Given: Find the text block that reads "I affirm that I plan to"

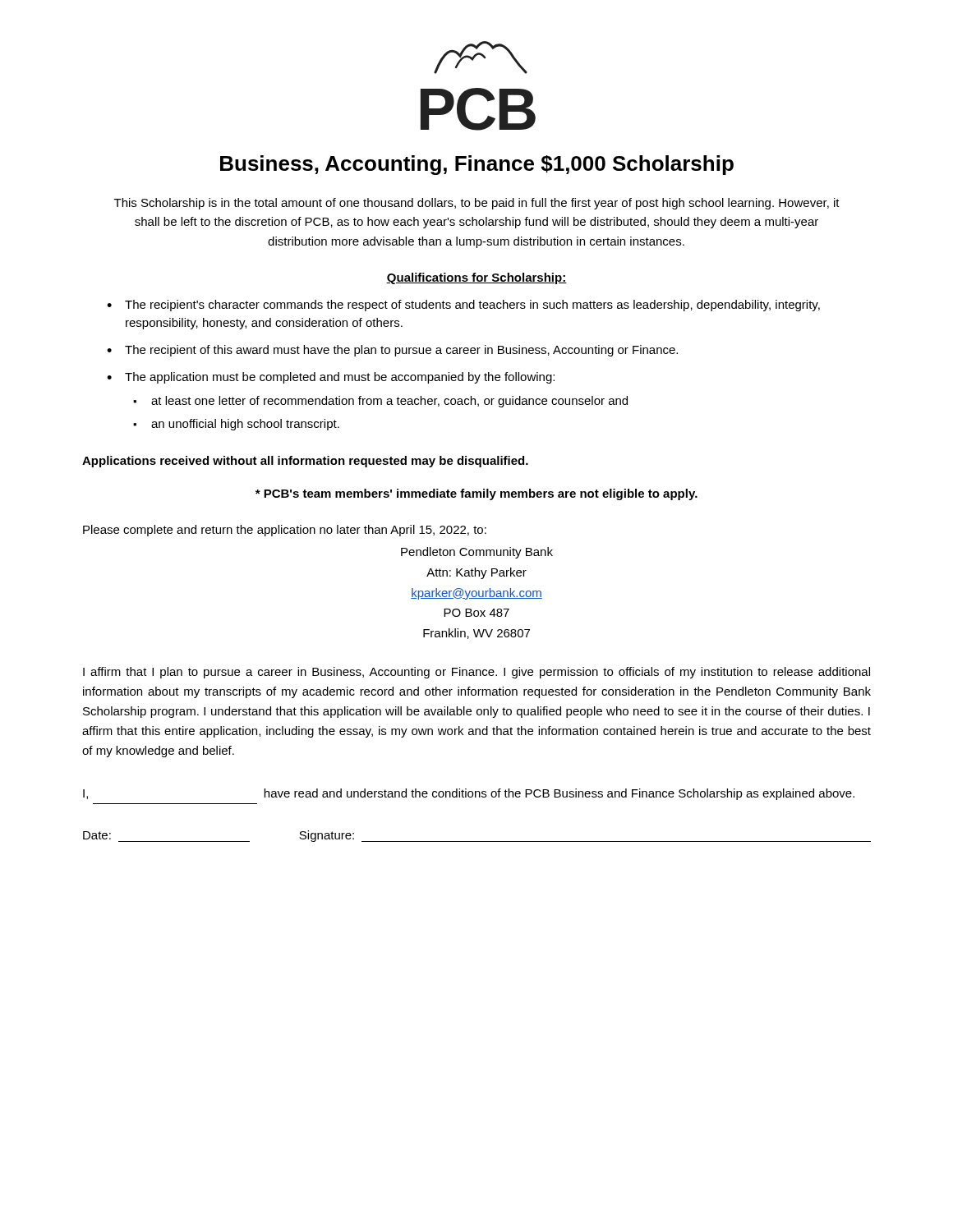Looking at the screenshot, I should pos(476,711).
